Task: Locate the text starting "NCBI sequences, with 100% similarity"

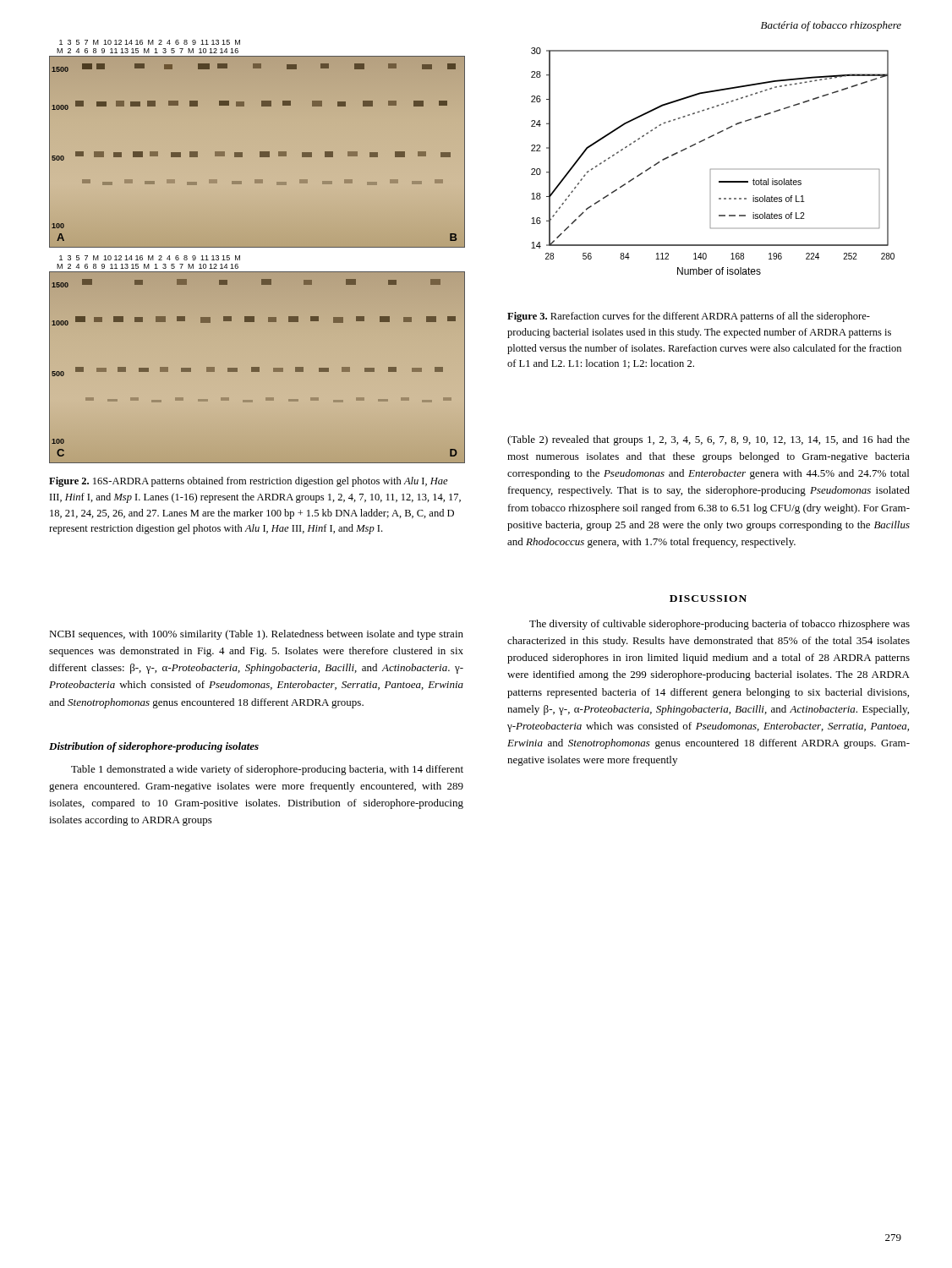Action: 256,668
